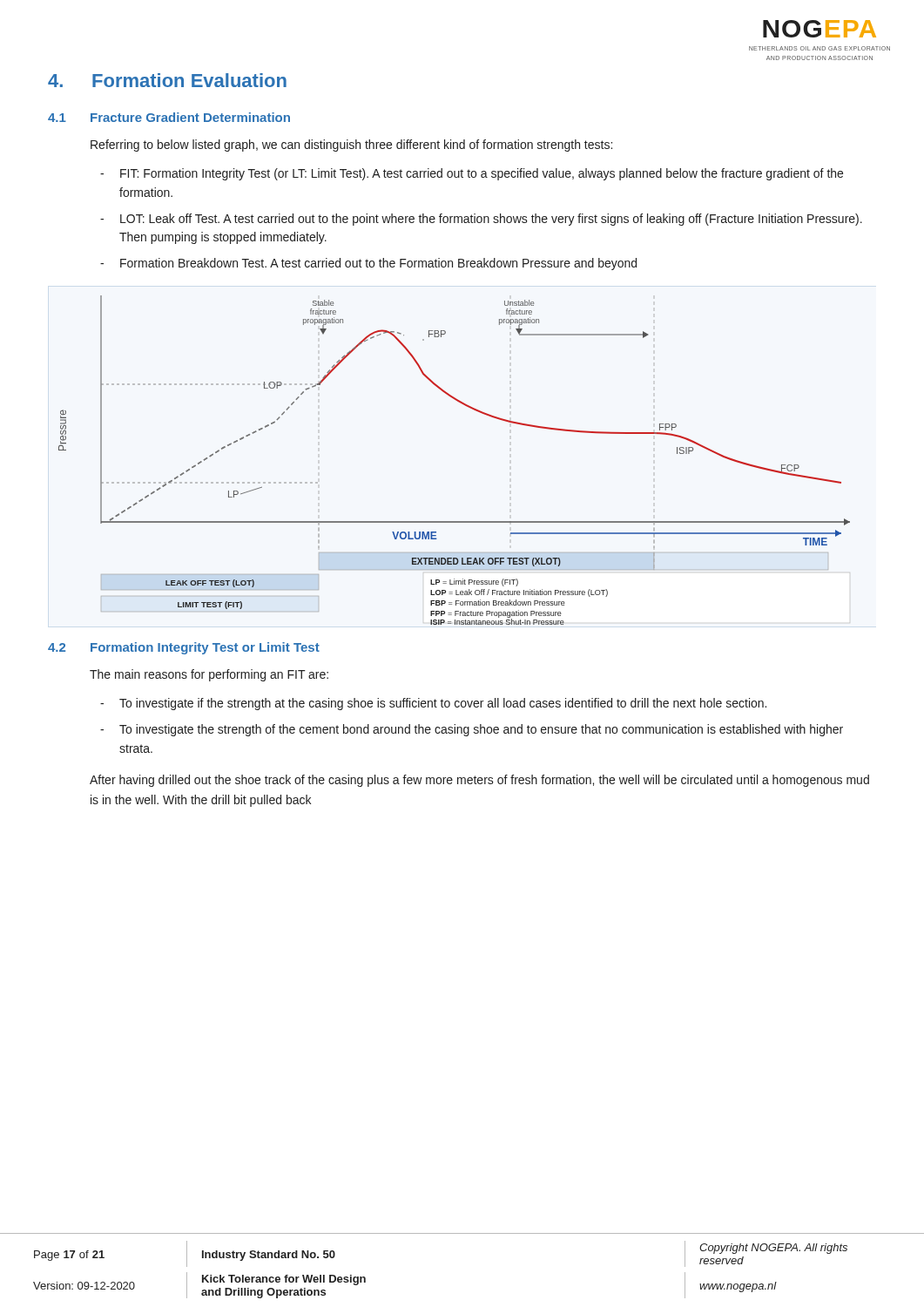Click on the title that reads "4.Formation Evaluation"
Image resolution: width=924 pixels, height=1307 pixels.
point(168,81)
